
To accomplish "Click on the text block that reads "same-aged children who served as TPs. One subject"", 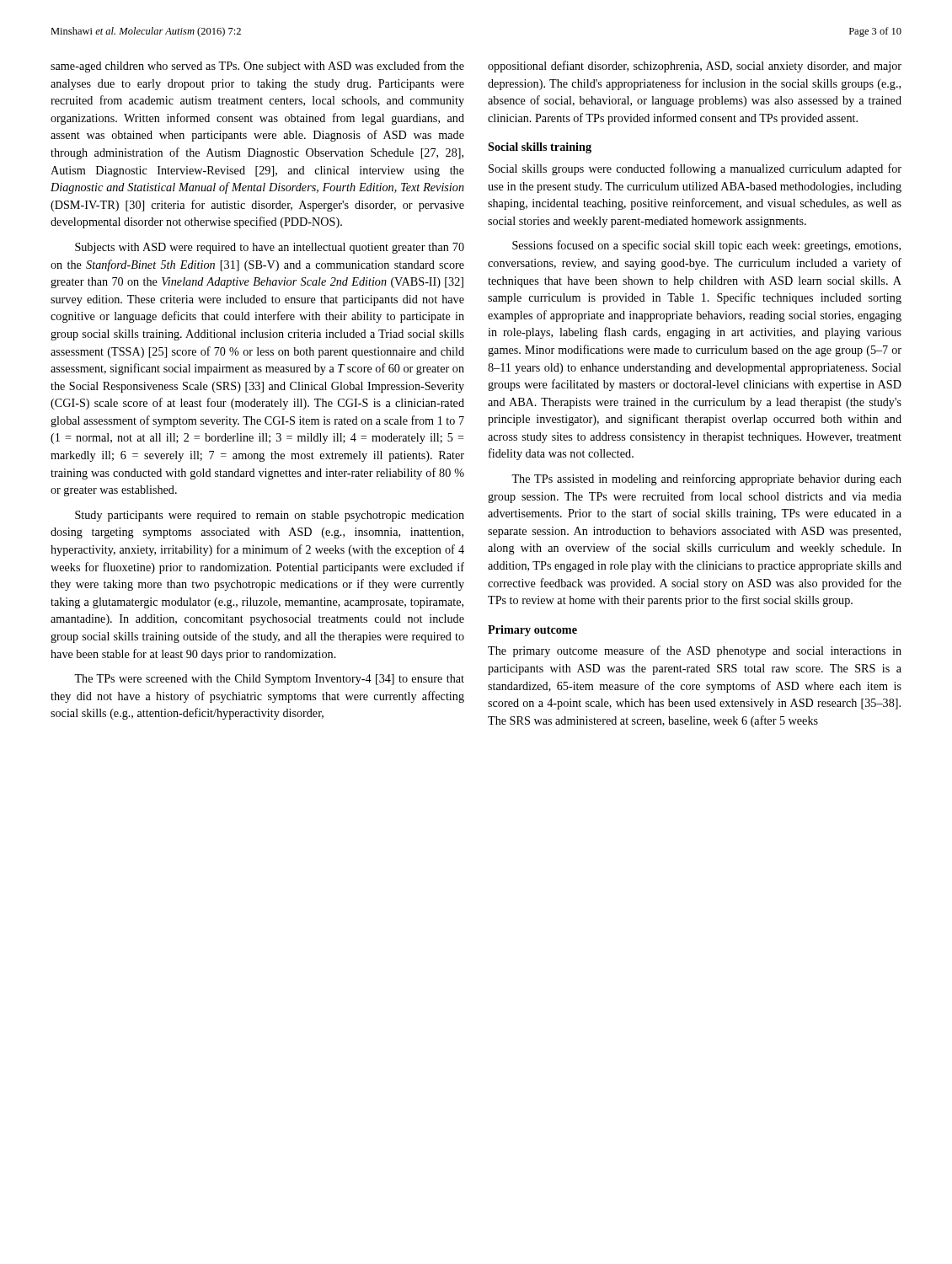I will coord(257,144).
